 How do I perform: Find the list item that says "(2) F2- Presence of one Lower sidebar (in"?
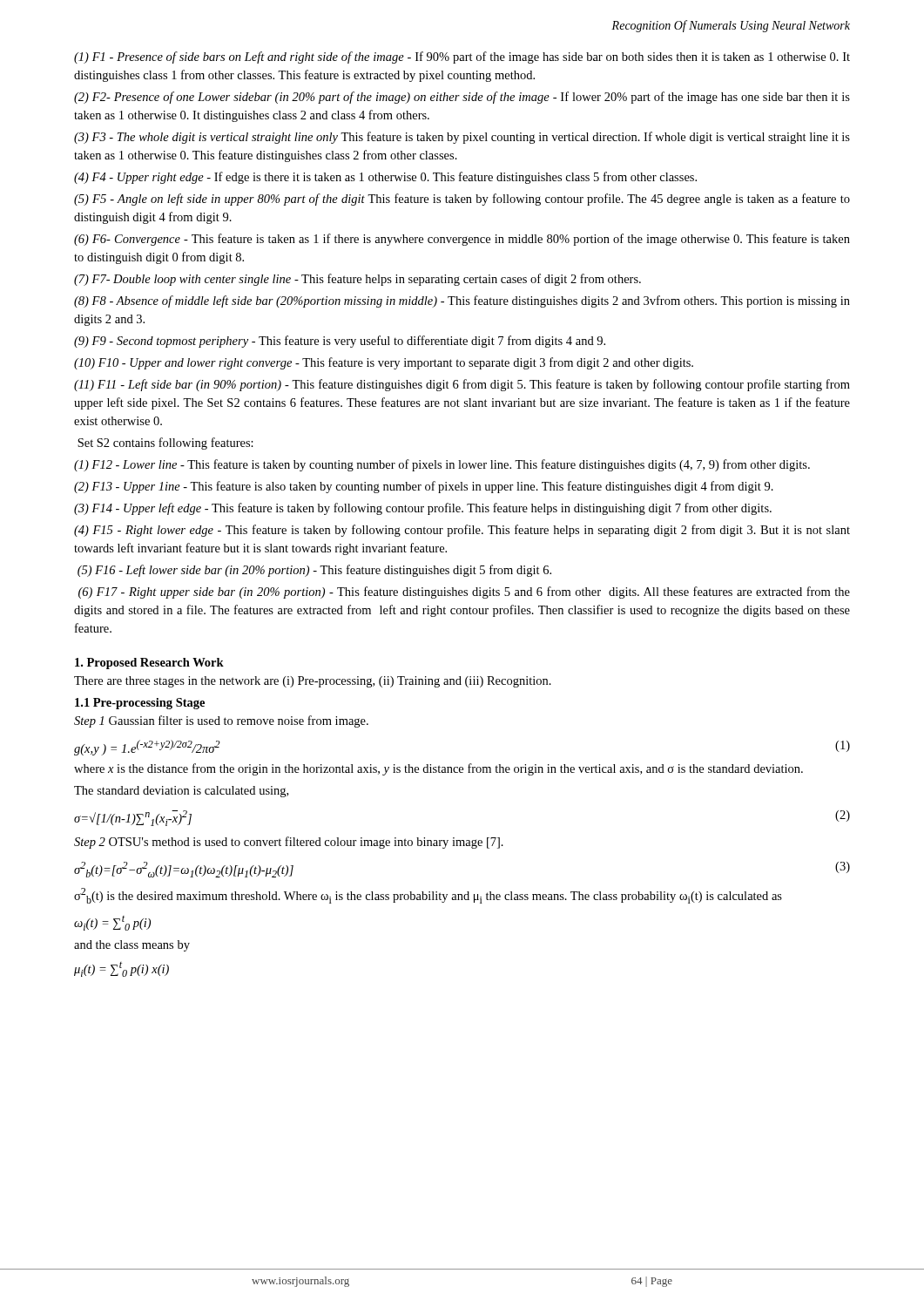(x=462, y=106)
